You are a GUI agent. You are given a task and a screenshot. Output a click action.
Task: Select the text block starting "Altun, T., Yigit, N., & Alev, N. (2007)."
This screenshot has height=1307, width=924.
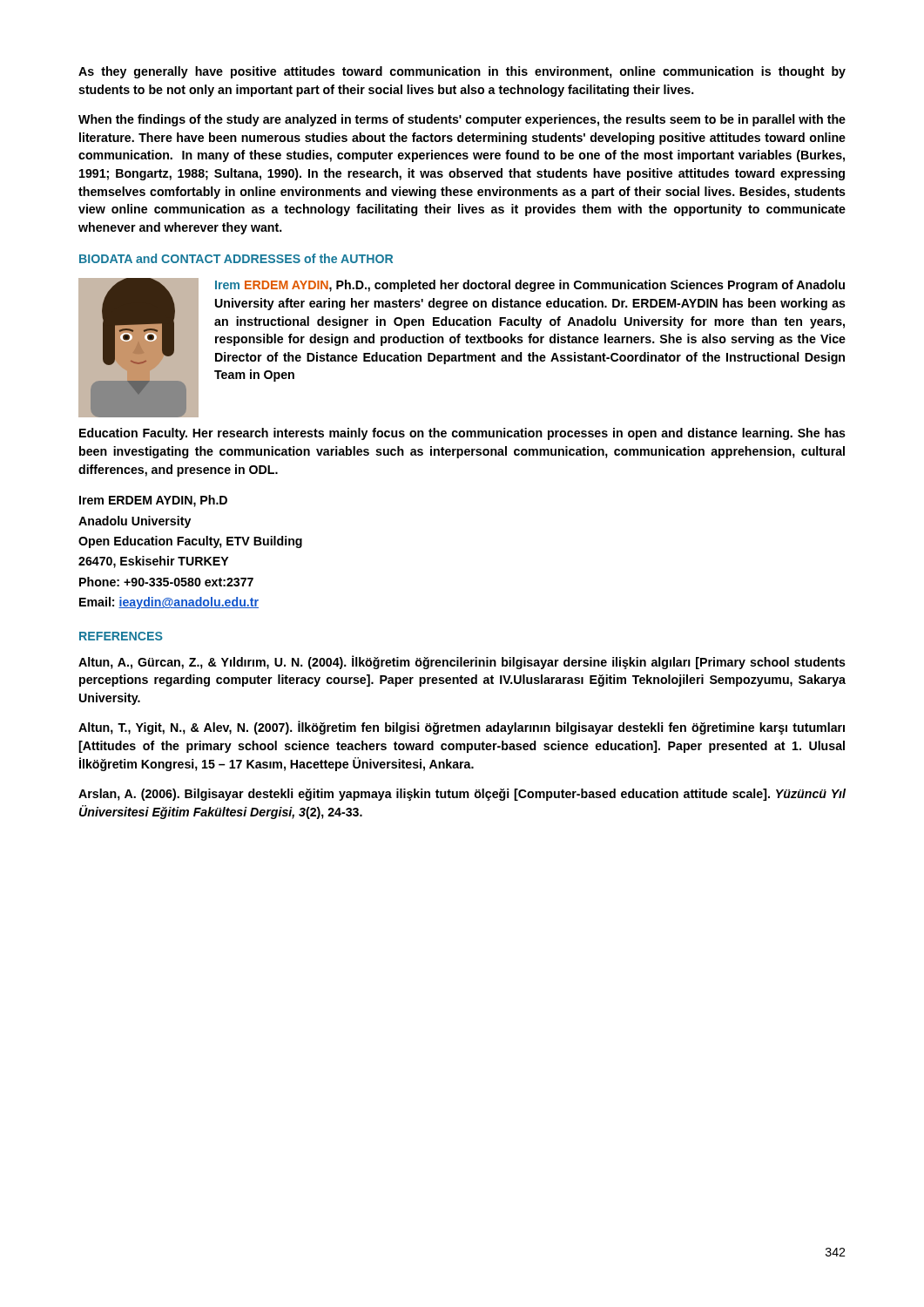point(462,746)
